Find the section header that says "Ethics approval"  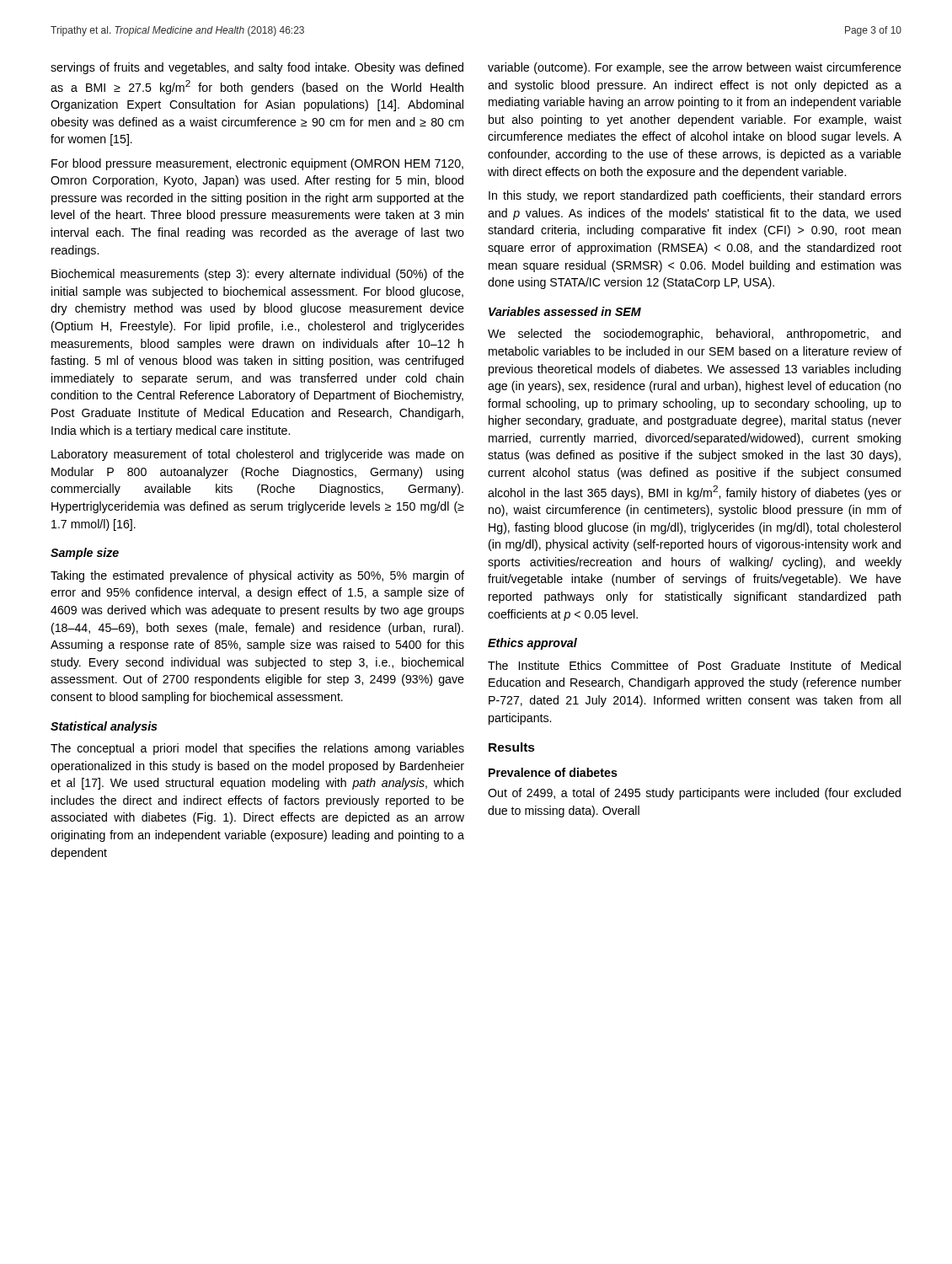[532, 643]
